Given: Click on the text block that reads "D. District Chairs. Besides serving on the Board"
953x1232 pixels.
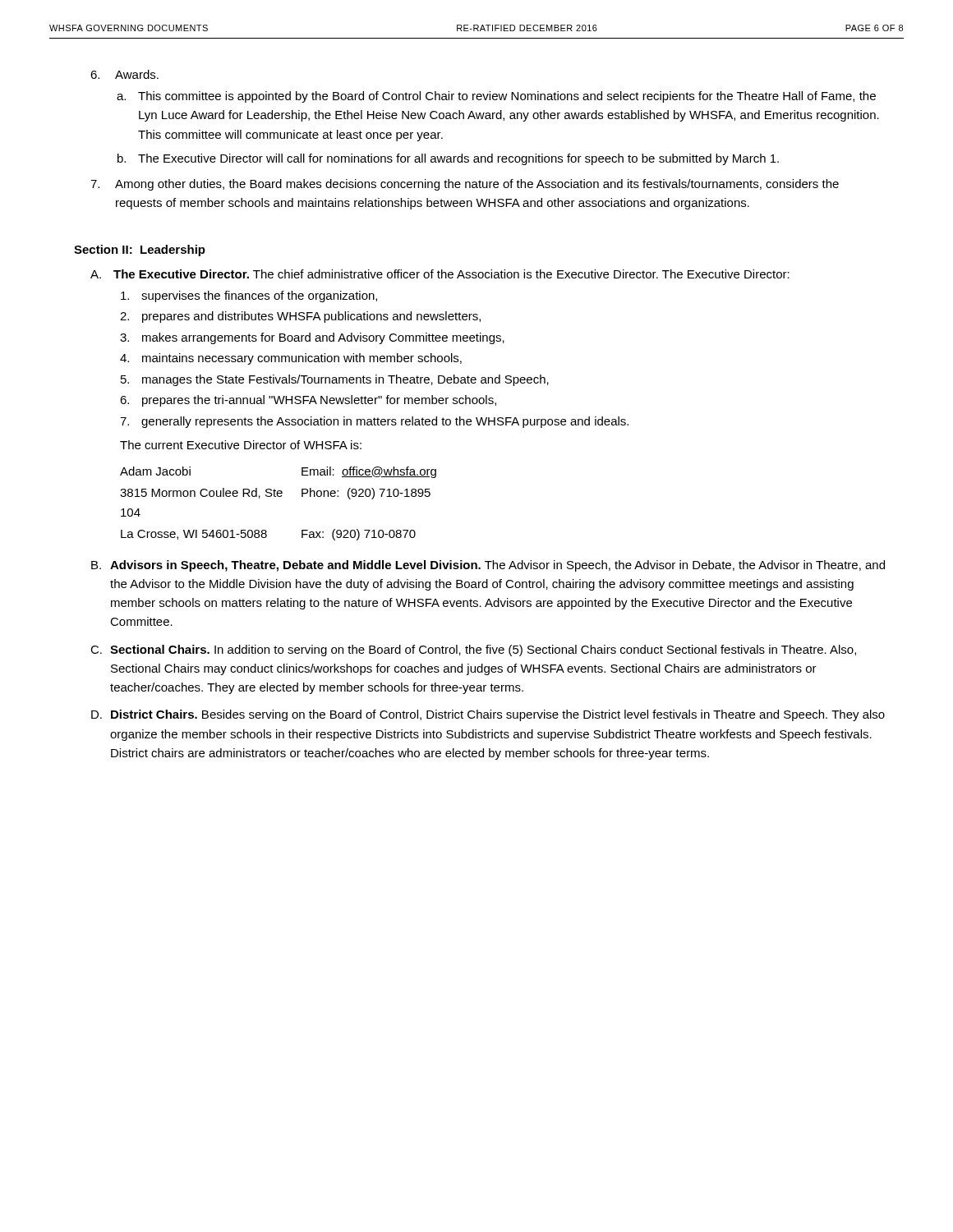Looking at the screenshot, I should point(489,734).
